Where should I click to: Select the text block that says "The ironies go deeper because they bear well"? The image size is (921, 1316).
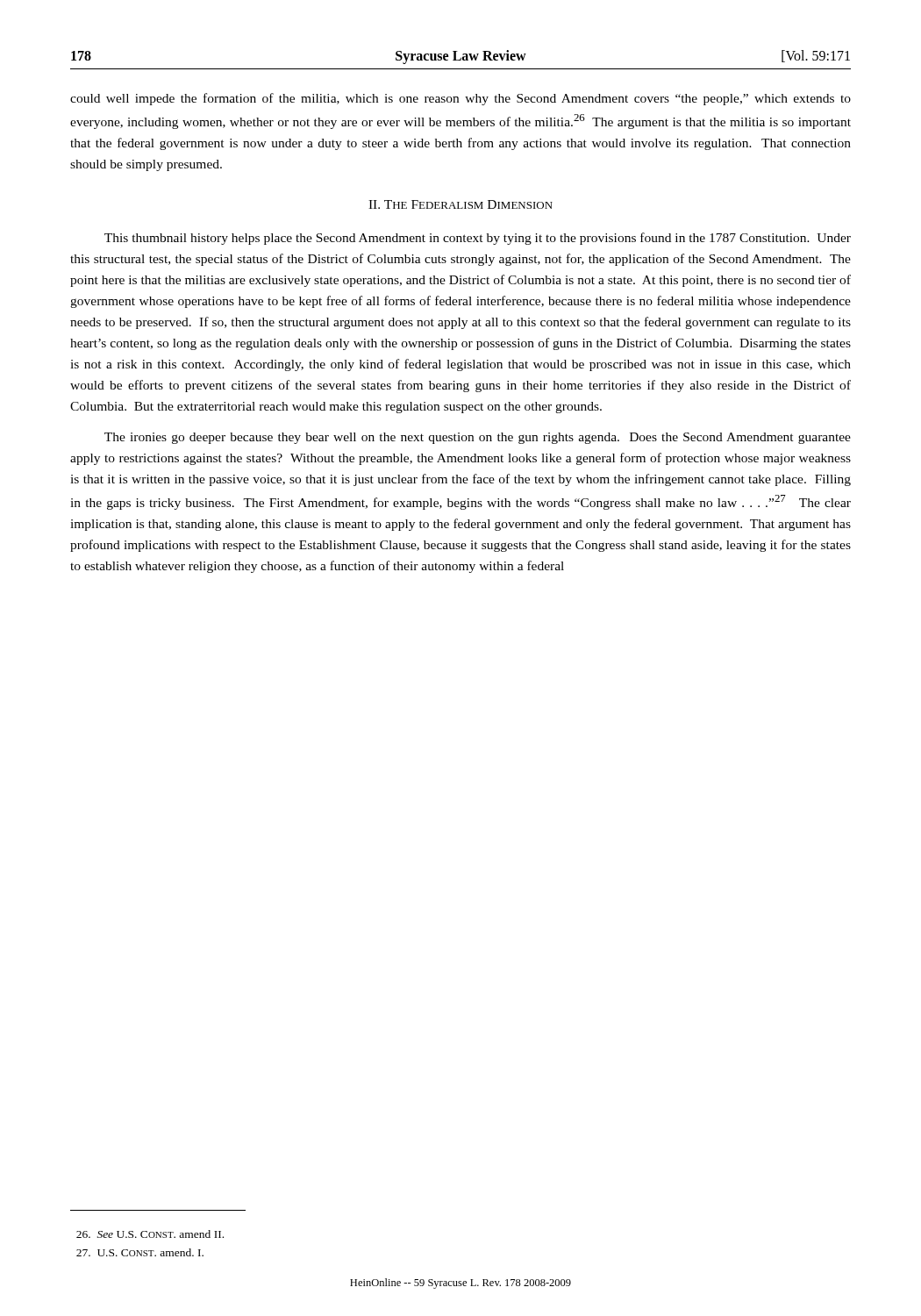(460, 502)
